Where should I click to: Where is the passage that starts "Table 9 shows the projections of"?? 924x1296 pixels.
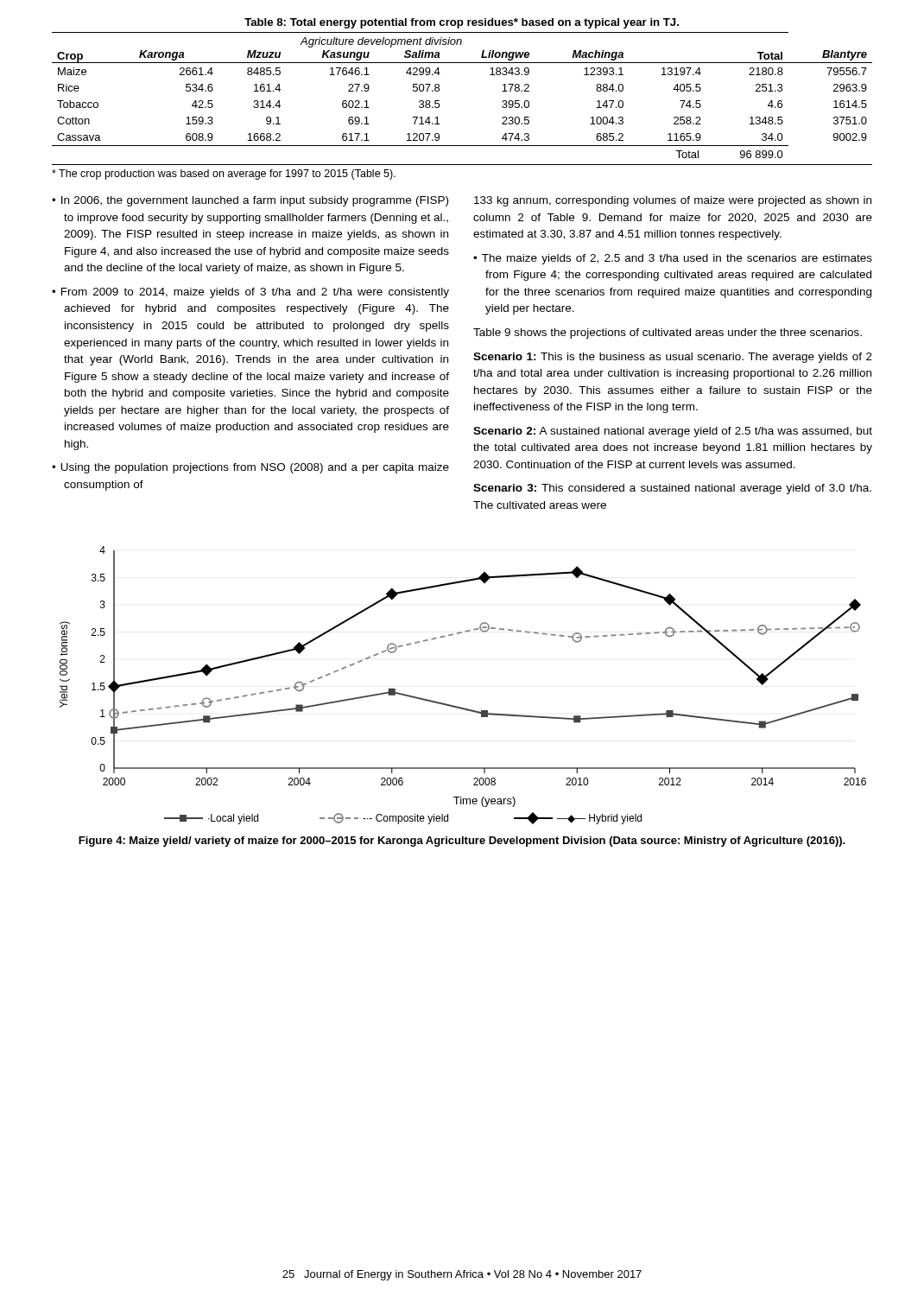click(668, 332)
